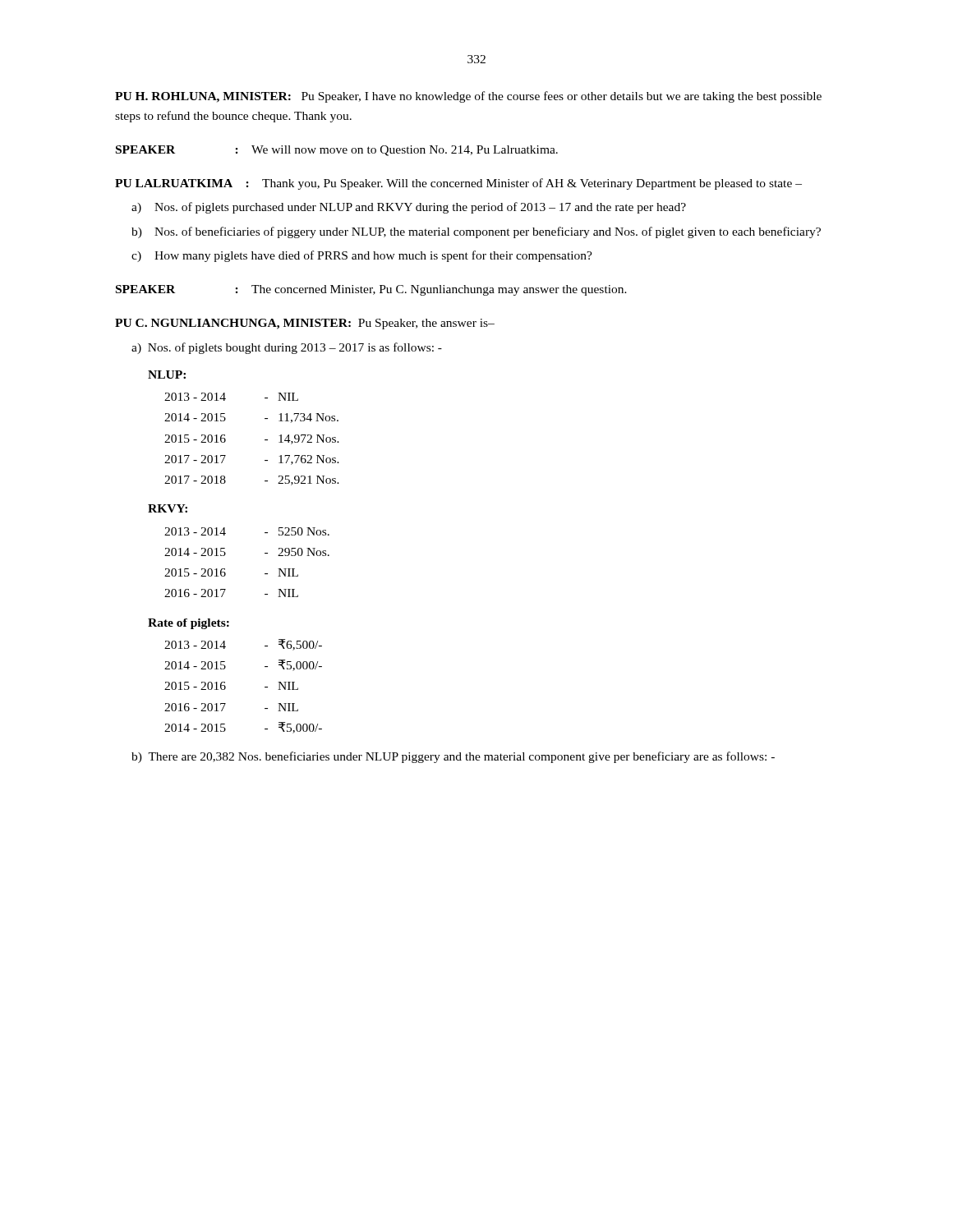Click on the block starting "b) Nos. of beneficiaries of piggery"
This screenshot has height=1232, width=953.
485,231
